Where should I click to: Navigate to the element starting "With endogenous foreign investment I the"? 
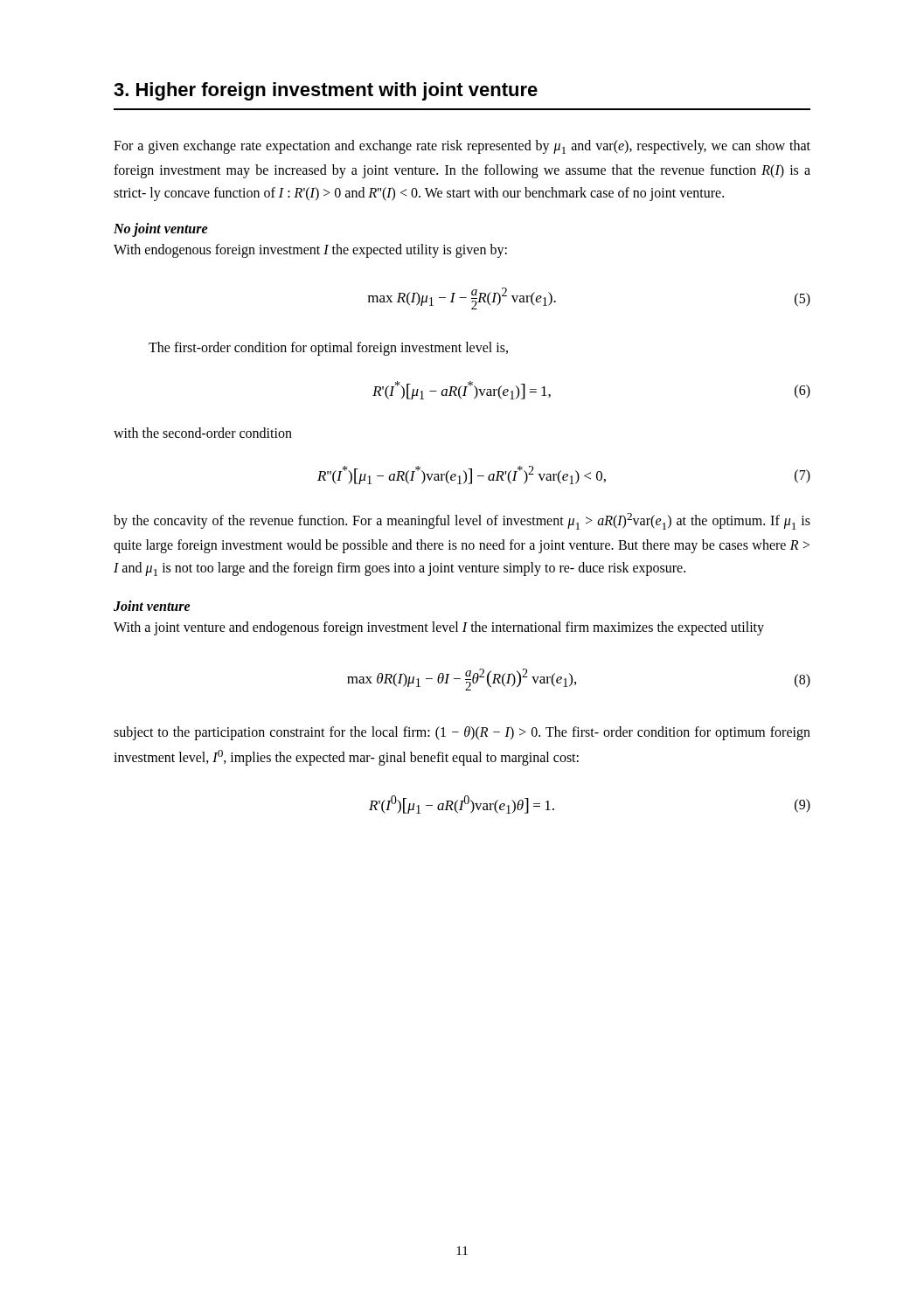[x=311, y=249]
